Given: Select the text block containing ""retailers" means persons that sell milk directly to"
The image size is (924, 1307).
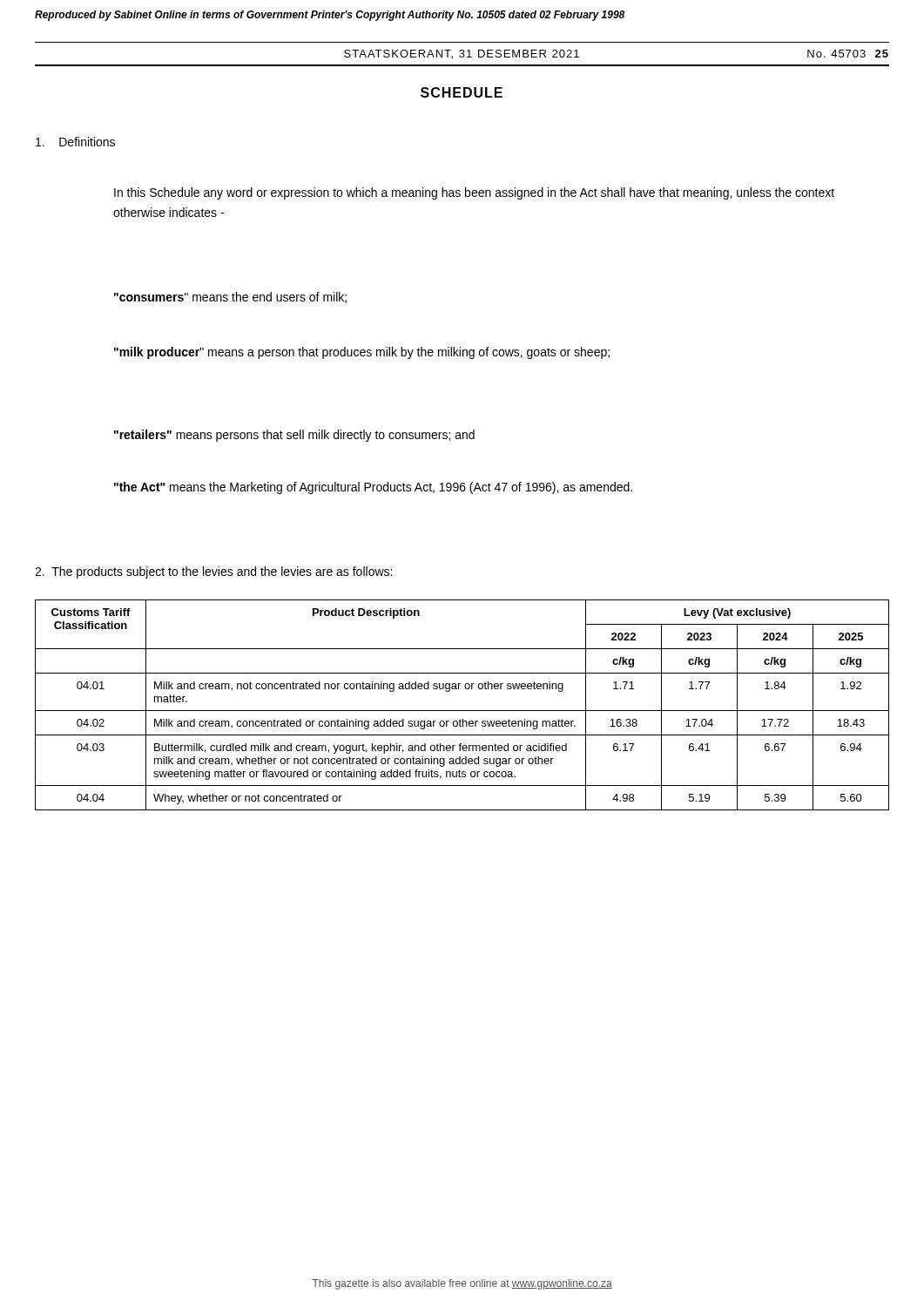Looking at the screenshot, I should [294, 435].
